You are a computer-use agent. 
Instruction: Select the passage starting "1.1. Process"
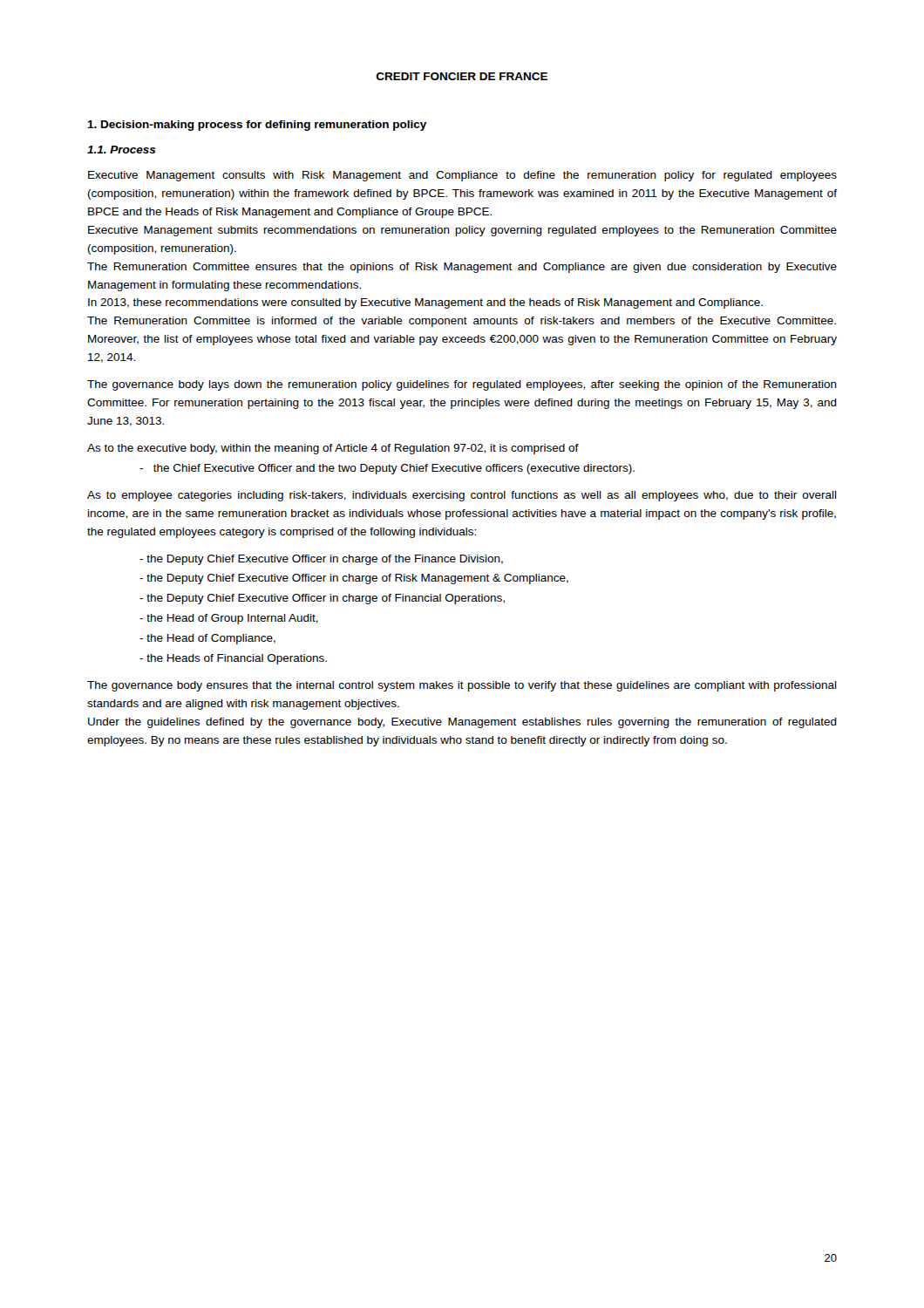(x=122, y=150)
